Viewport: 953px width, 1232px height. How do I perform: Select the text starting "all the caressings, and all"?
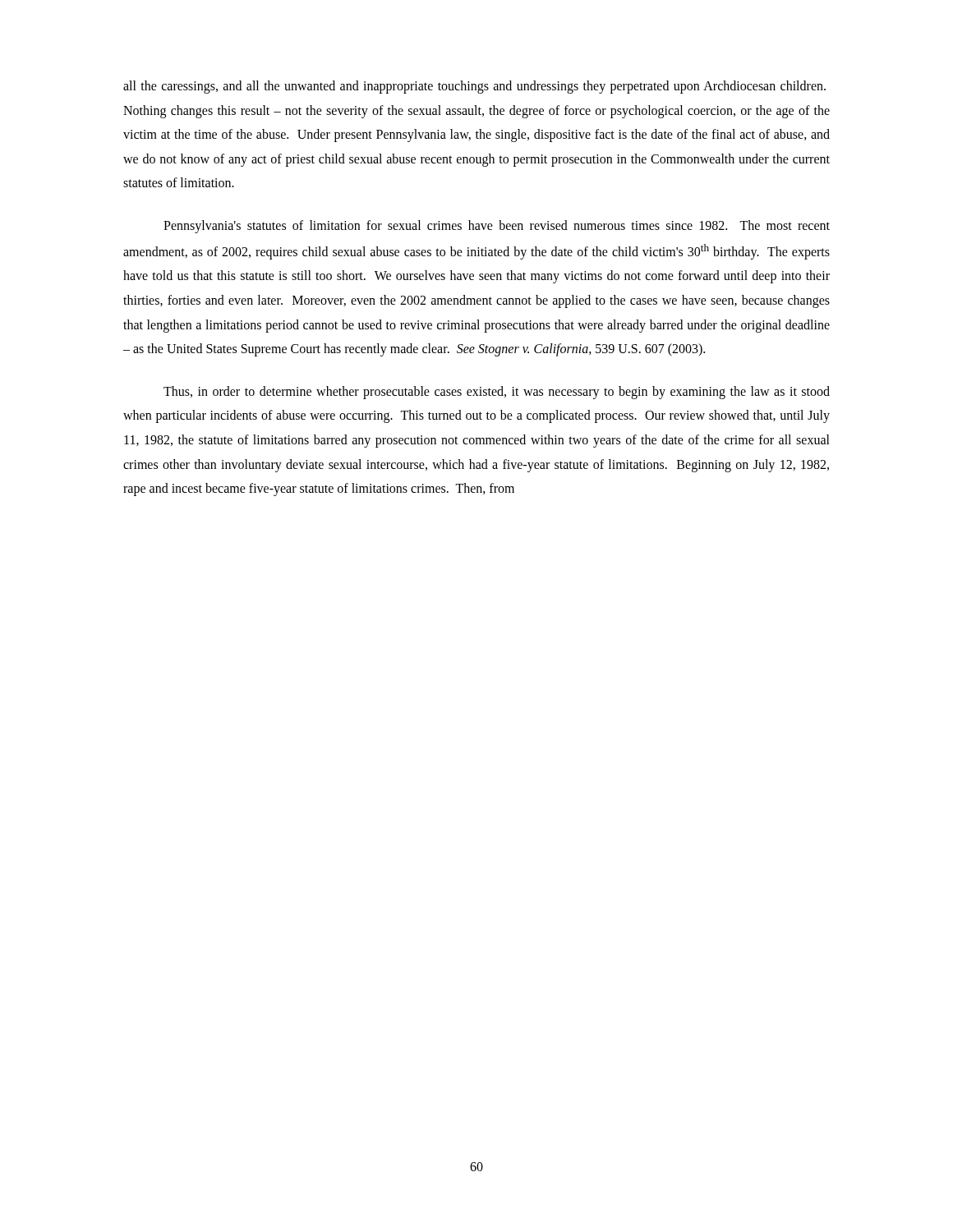(x=476, y=135)
